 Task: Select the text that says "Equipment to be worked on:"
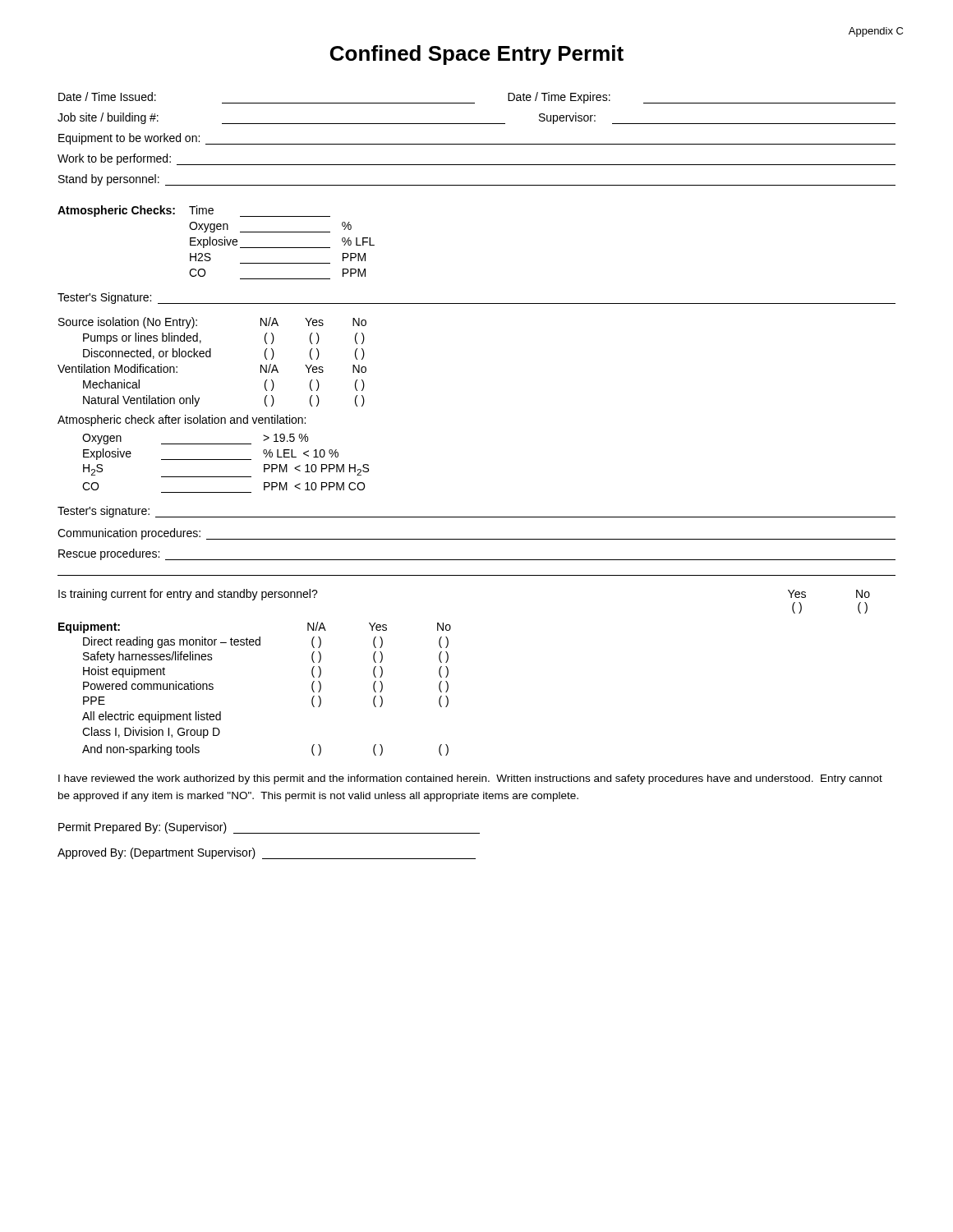pos(476,138)
